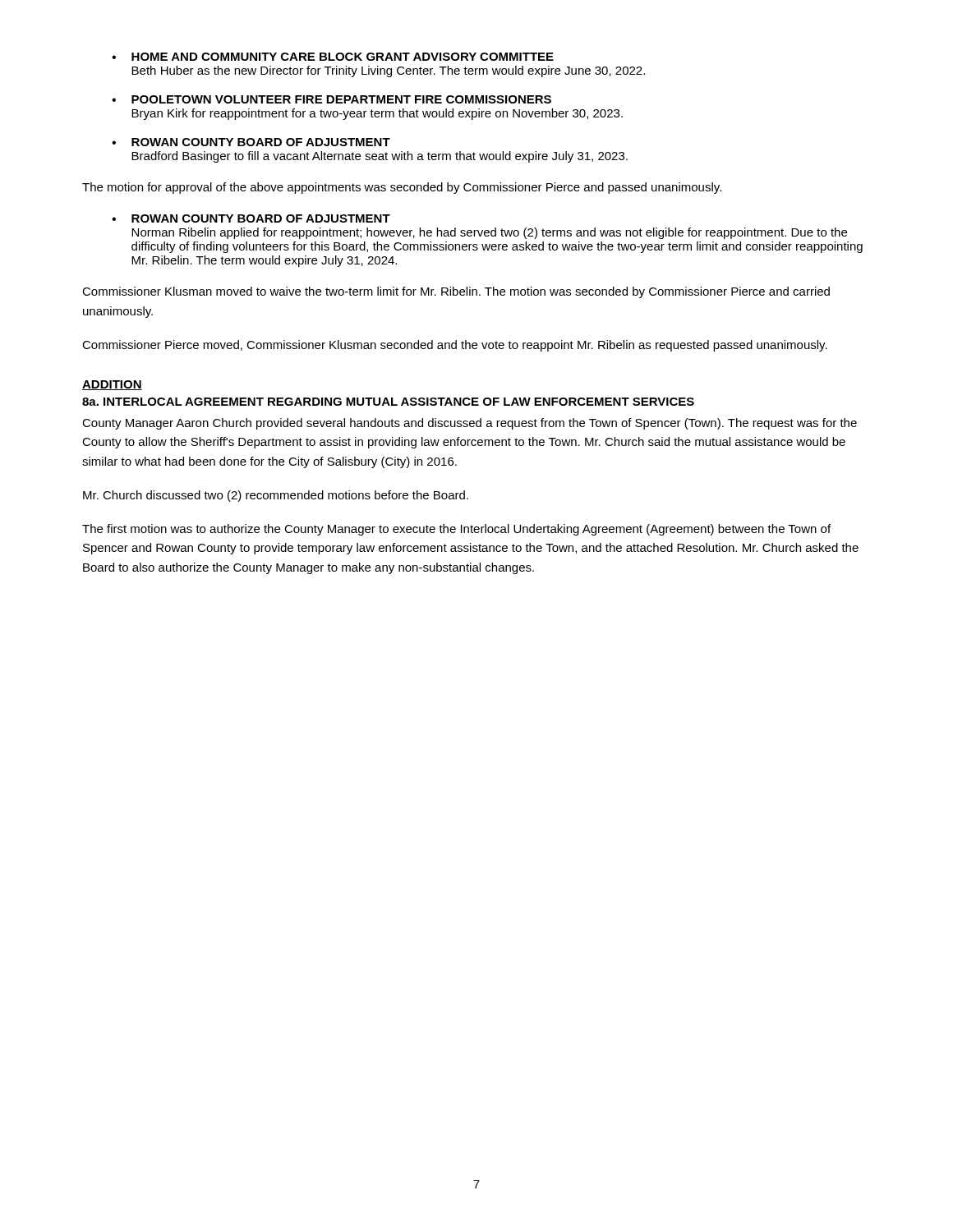Viewport: 953px width, 1232px height.
Task: Navigate to the element starting "8a. INTERLOCAL AGREEMENT REGARDING"
Action: (388, 401)
